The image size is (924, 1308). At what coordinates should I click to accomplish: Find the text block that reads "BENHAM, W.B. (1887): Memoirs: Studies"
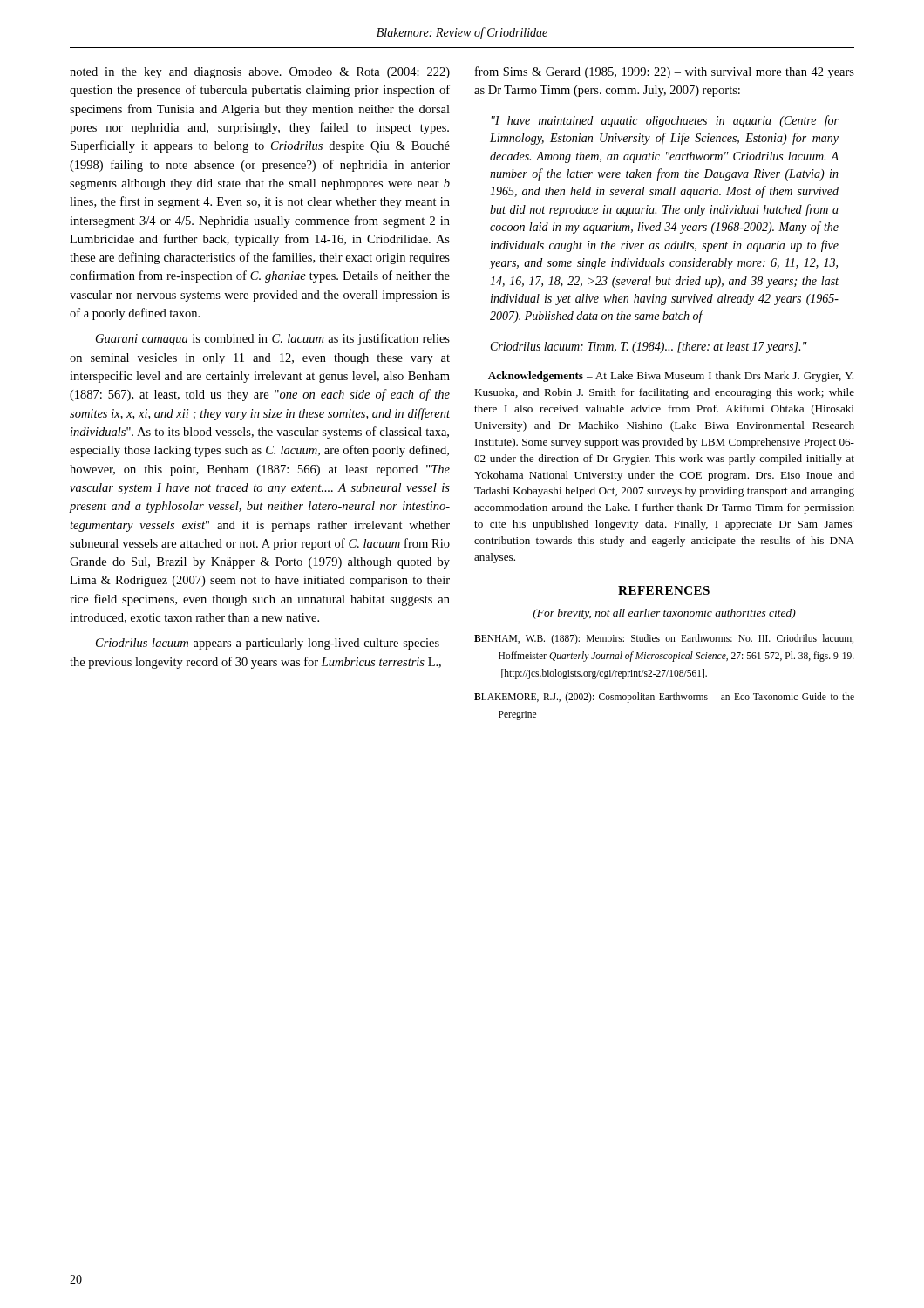[x=664, y=676]
